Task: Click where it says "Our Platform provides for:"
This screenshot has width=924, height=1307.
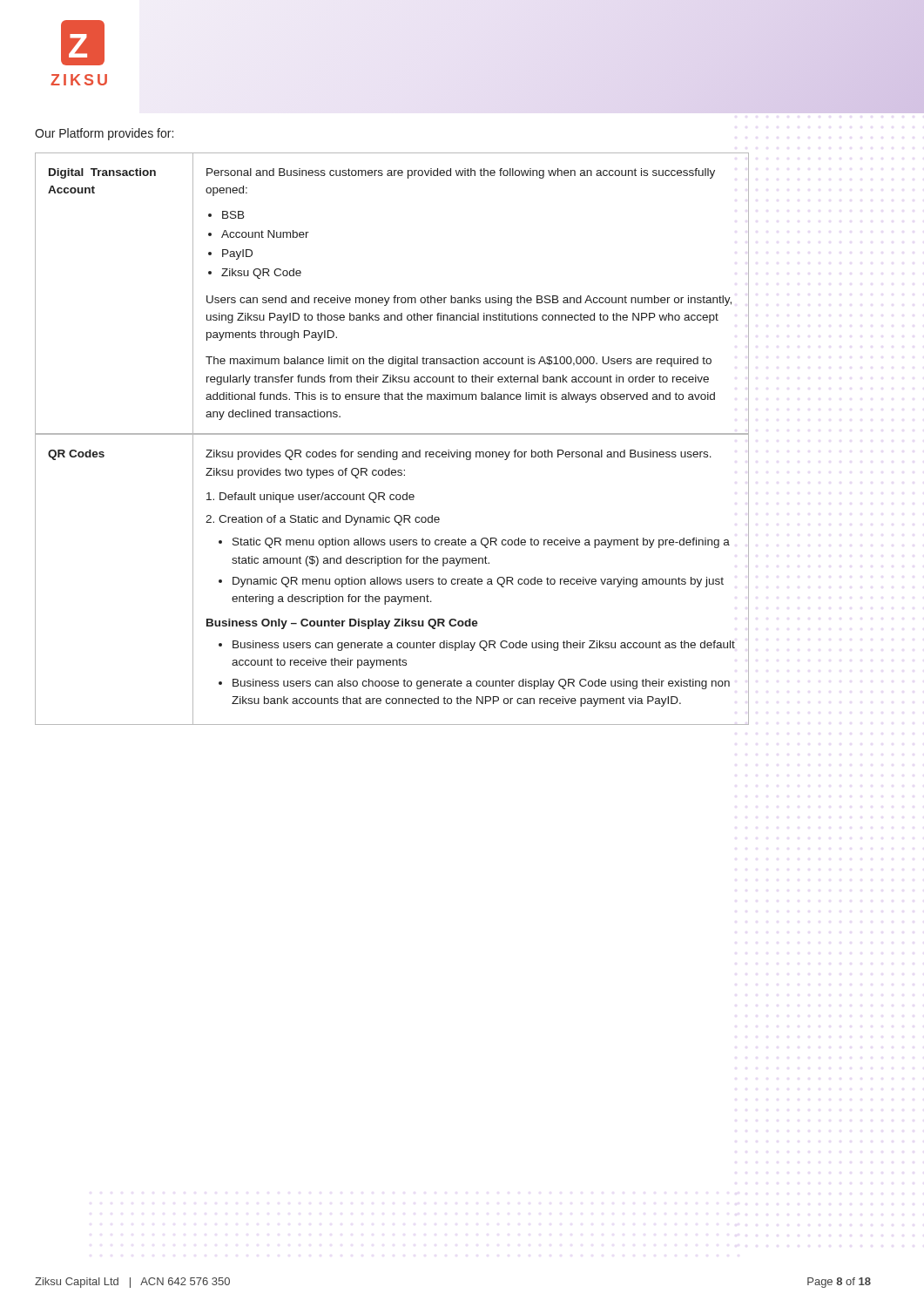Action: pyautogui.click(x=105, y=133)
